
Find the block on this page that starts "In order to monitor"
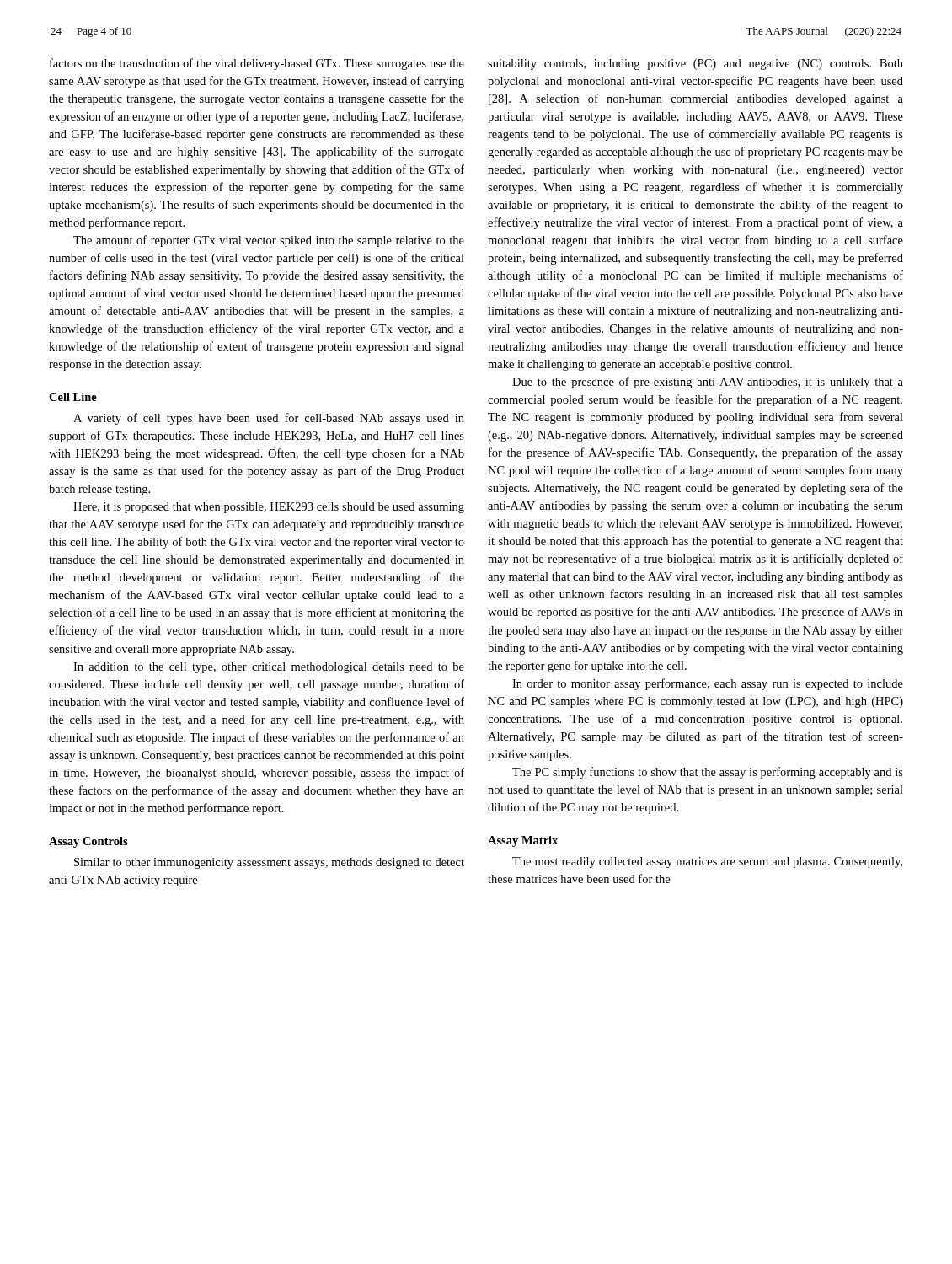coord(695,719)
